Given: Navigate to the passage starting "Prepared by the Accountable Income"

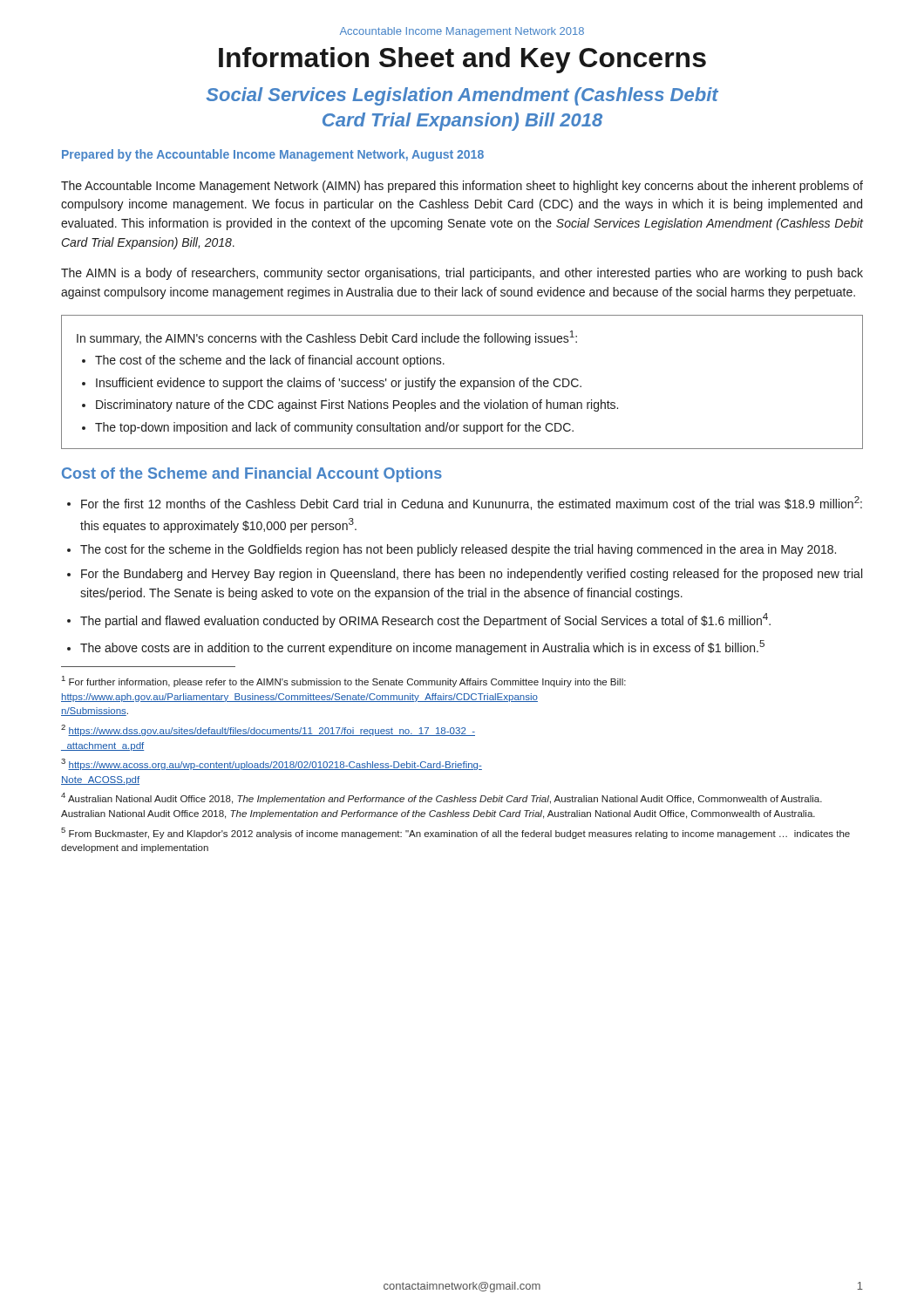Looking at the screenshot, I should pos(272,154).
